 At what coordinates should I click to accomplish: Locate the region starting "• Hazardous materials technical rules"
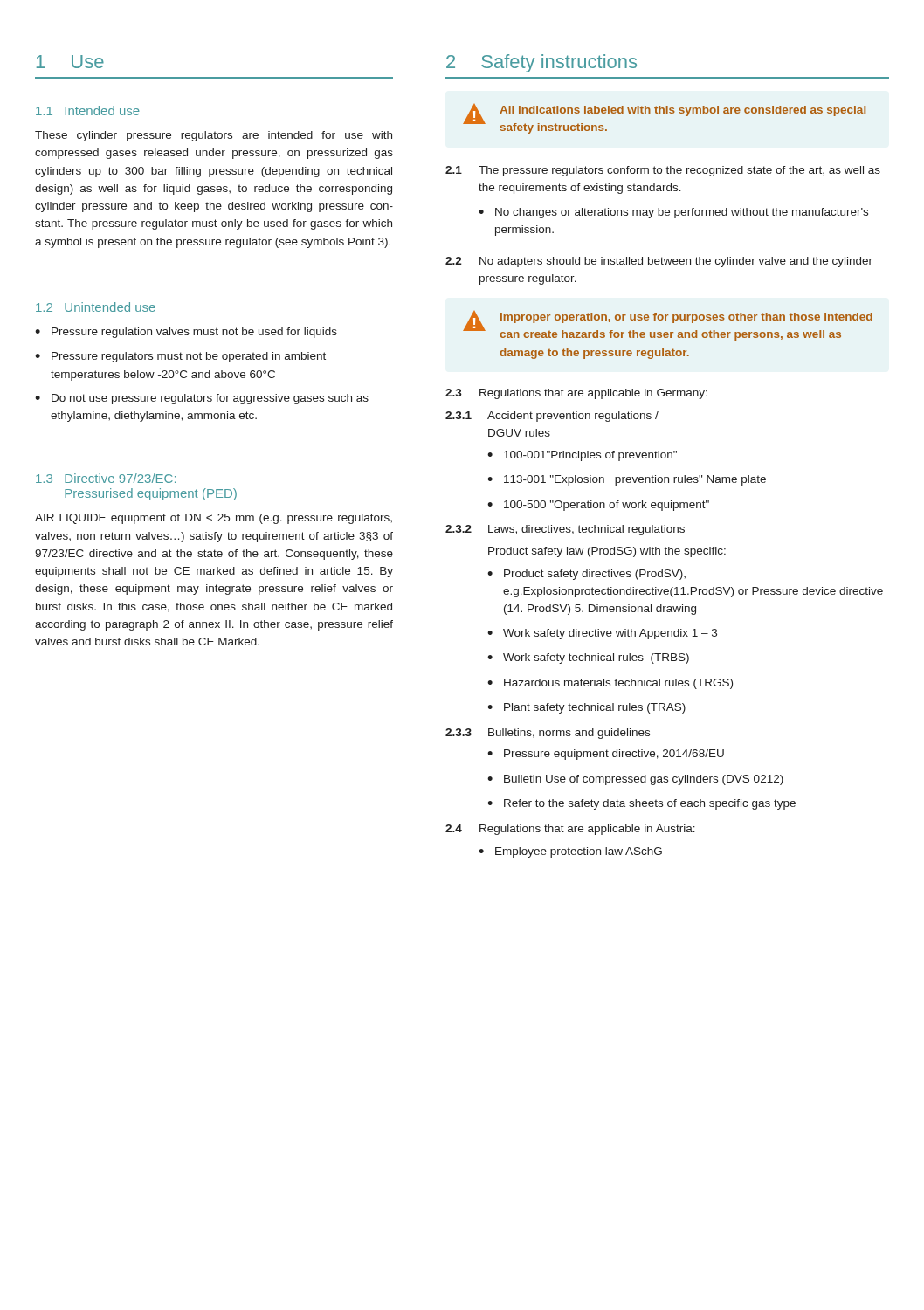tap(688, 683)
